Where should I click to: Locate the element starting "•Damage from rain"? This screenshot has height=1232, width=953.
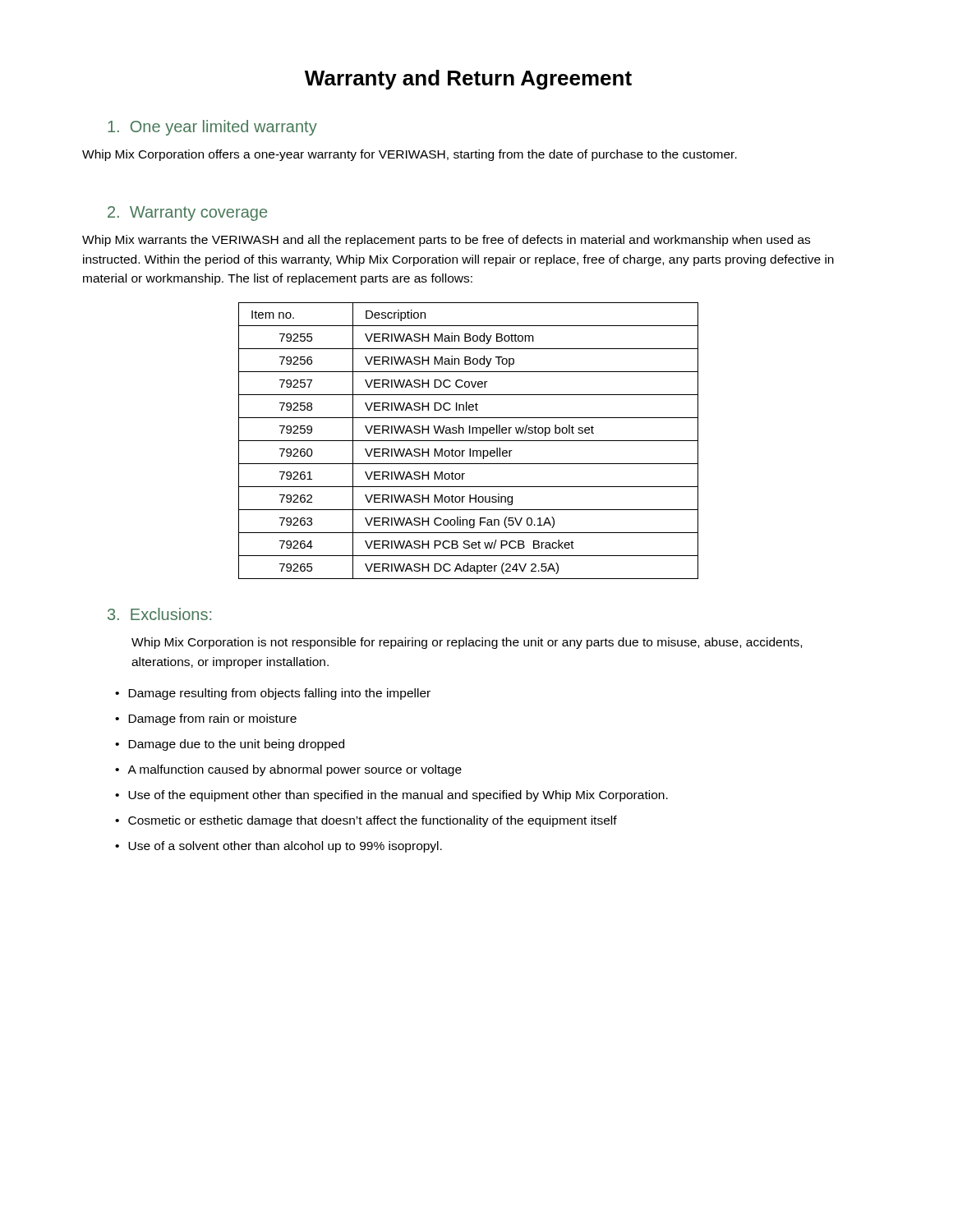point(206,719)
